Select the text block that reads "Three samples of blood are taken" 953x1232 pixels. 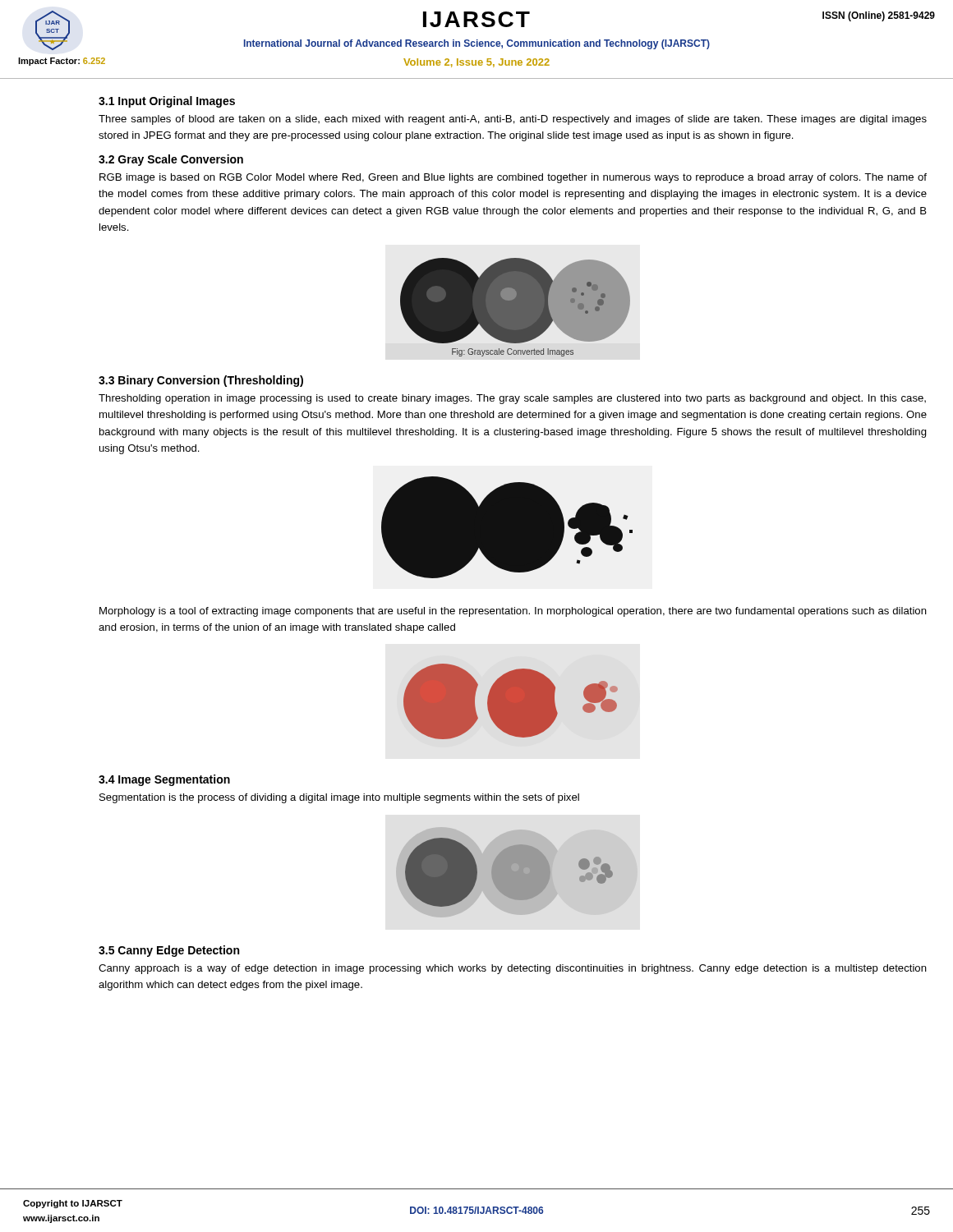(x=513, y=127)
